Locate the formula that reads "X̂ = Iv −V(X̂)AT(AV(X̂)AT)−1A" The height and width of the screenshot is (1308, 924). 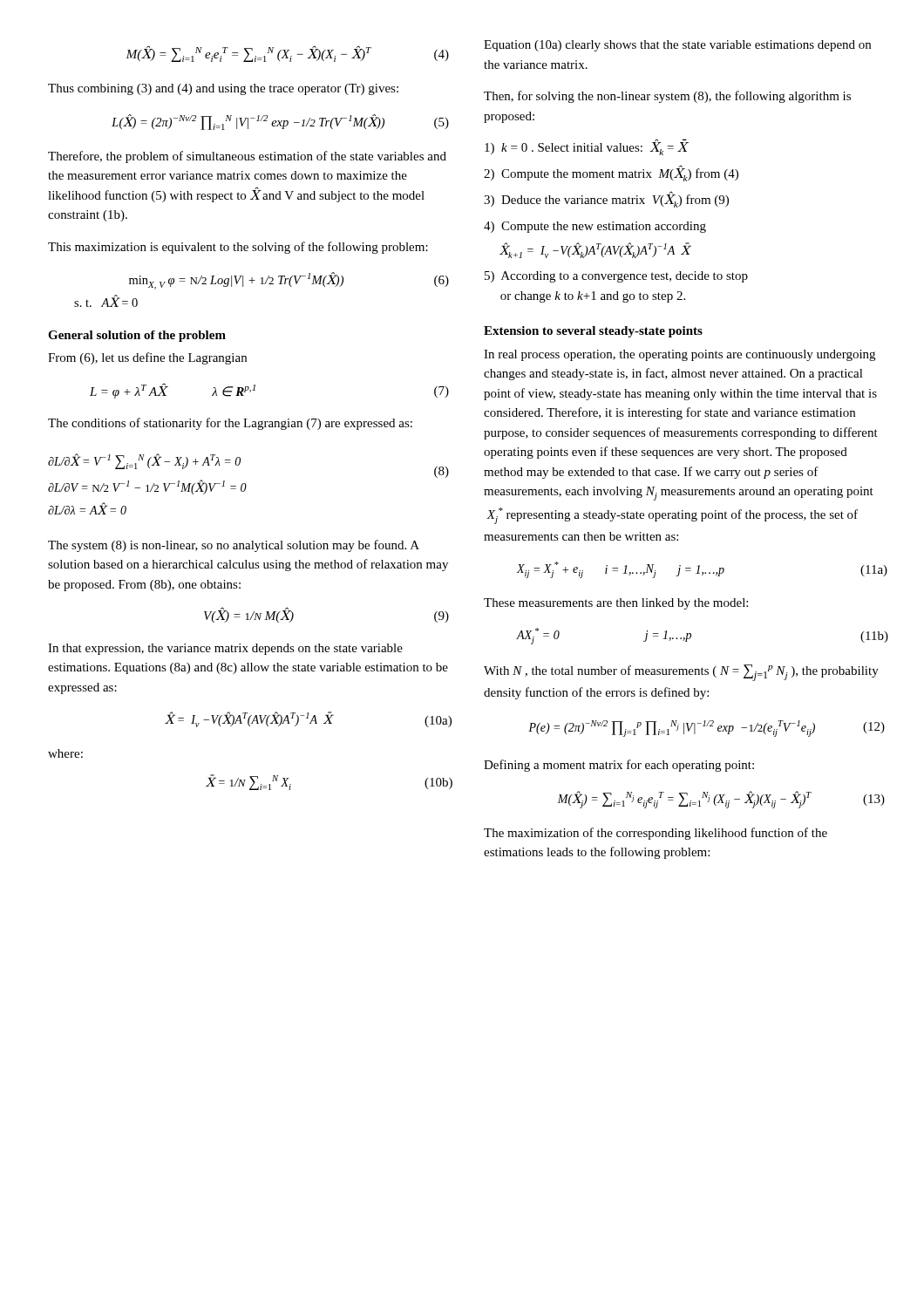click(248, 720)
